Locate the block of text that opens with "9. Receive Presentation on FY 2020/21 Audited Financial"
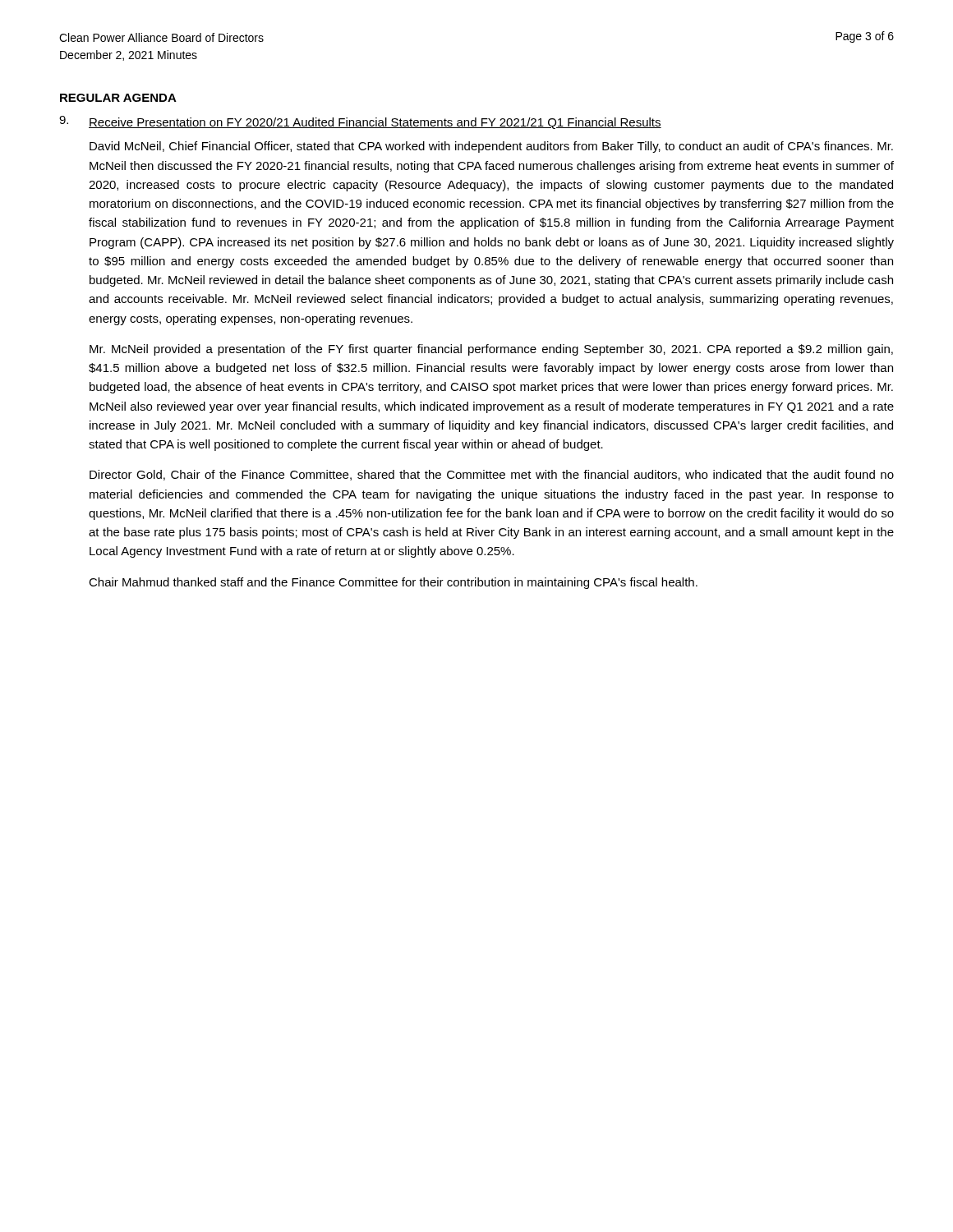The height and width of the screenshot is (1232, 953). pyautogui.click(x=360, y=122)
